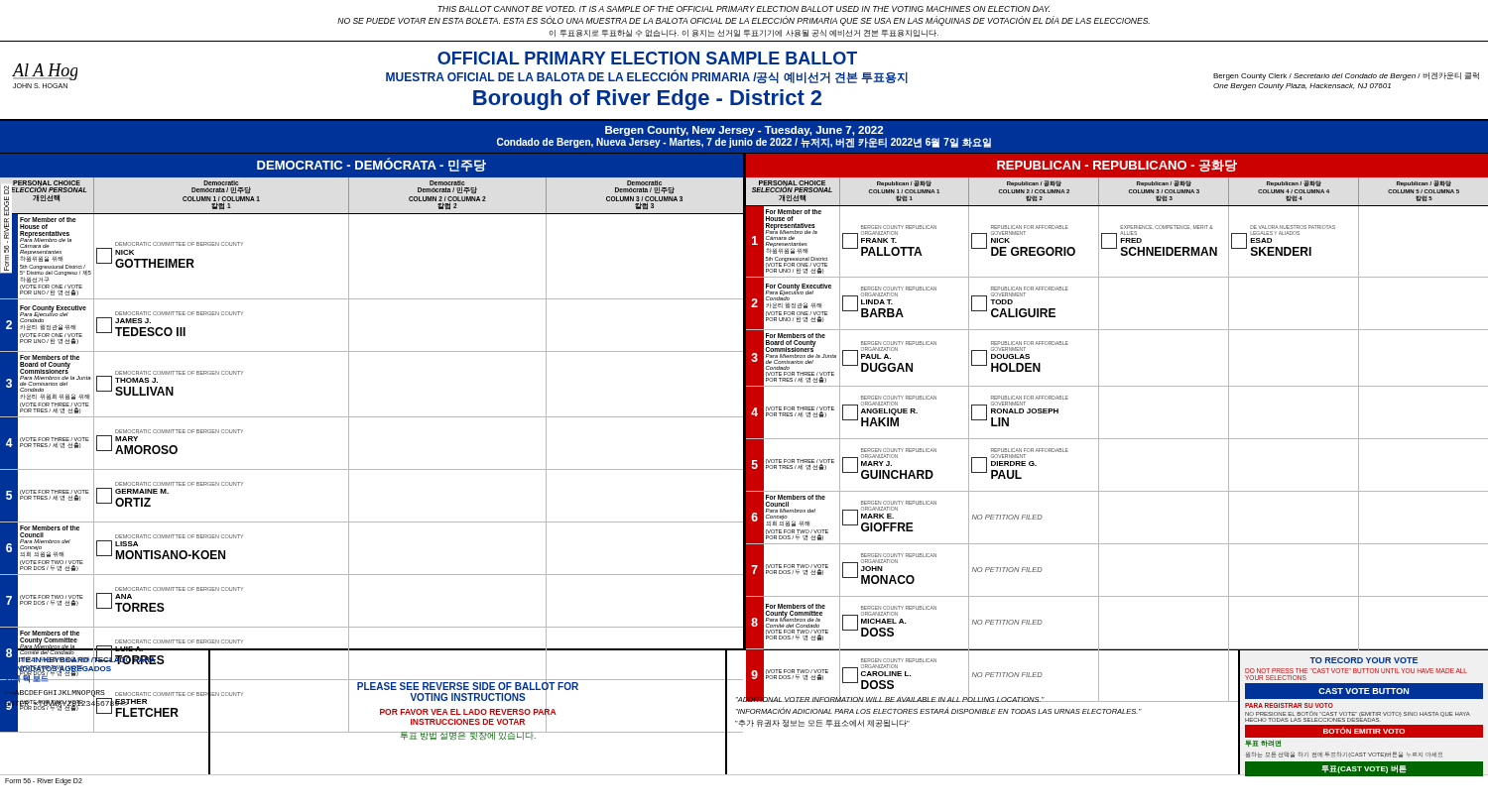
Task: Click the passage that begins ""ADDITIONAL VOTER INFORMATION WILL BE AVAILABLE IN ALL"
Action: pyautogui.click(x=983, y=712)
